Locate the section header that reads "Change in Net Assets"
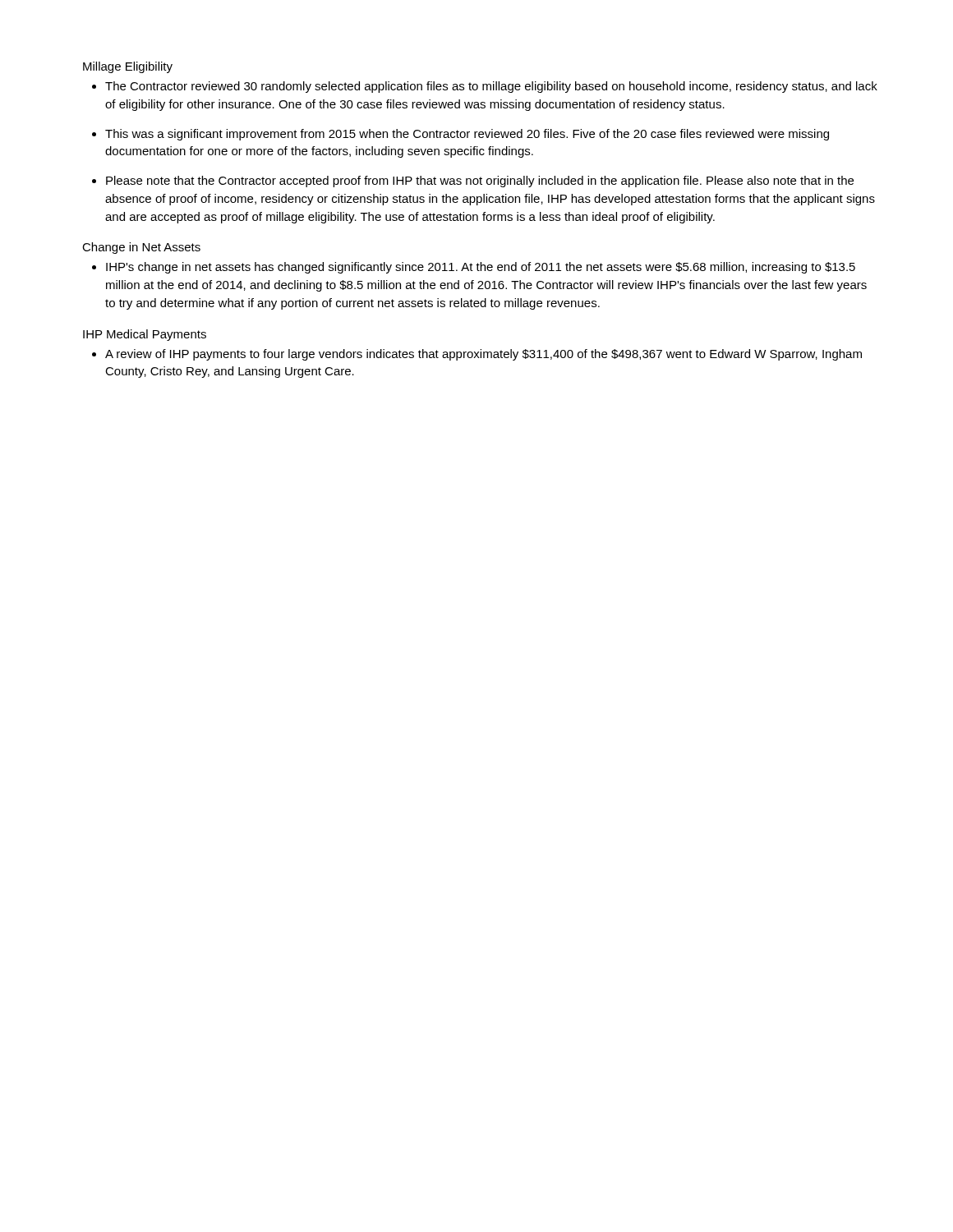Screen dimensions: 1232x953 tap(141, 247)
